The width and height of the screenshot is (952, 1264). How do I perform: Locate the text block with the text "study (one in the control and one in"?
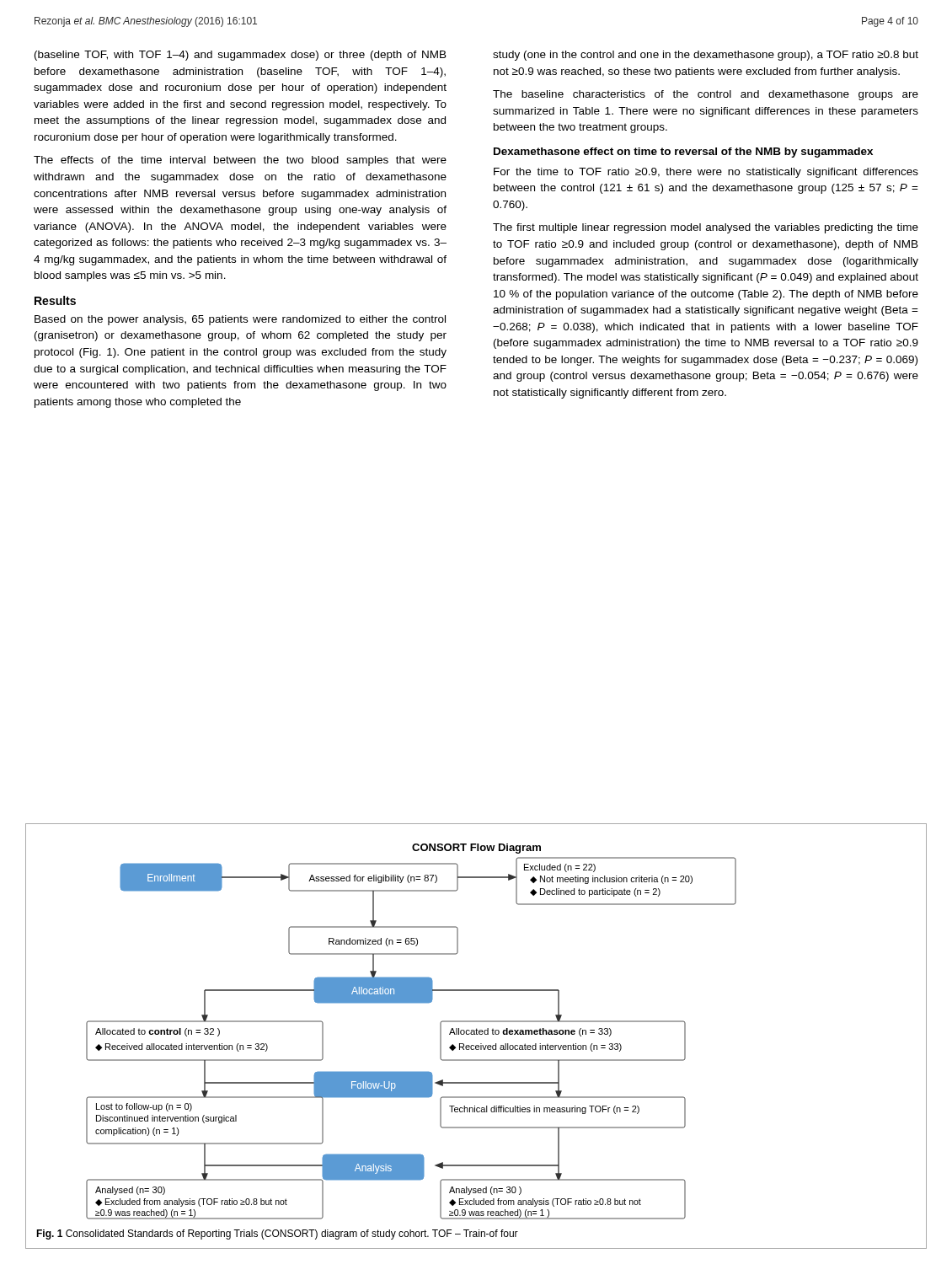(706, 224)
